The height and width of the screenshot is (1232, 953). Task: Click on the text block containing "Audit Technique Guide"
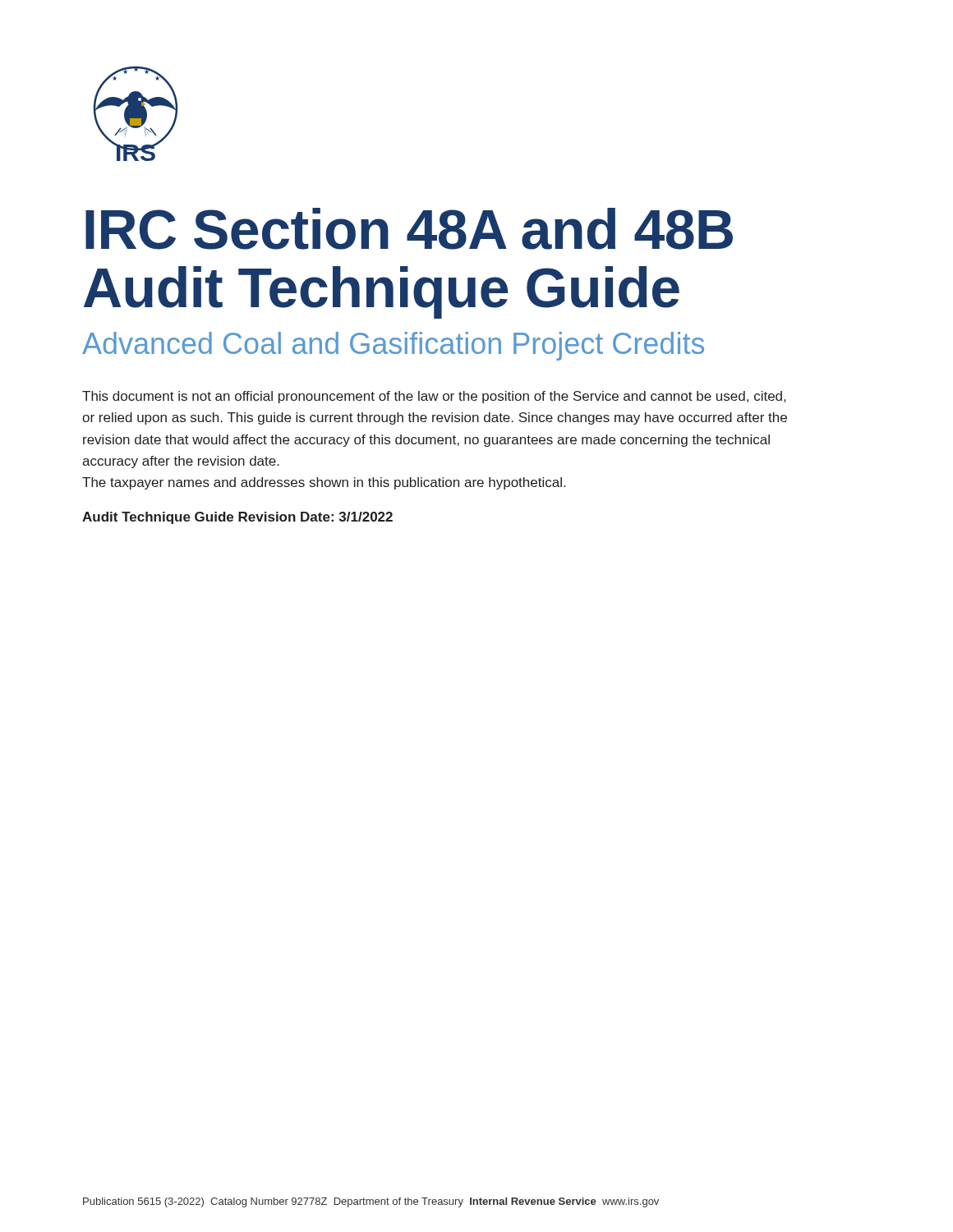pos(238,517)
